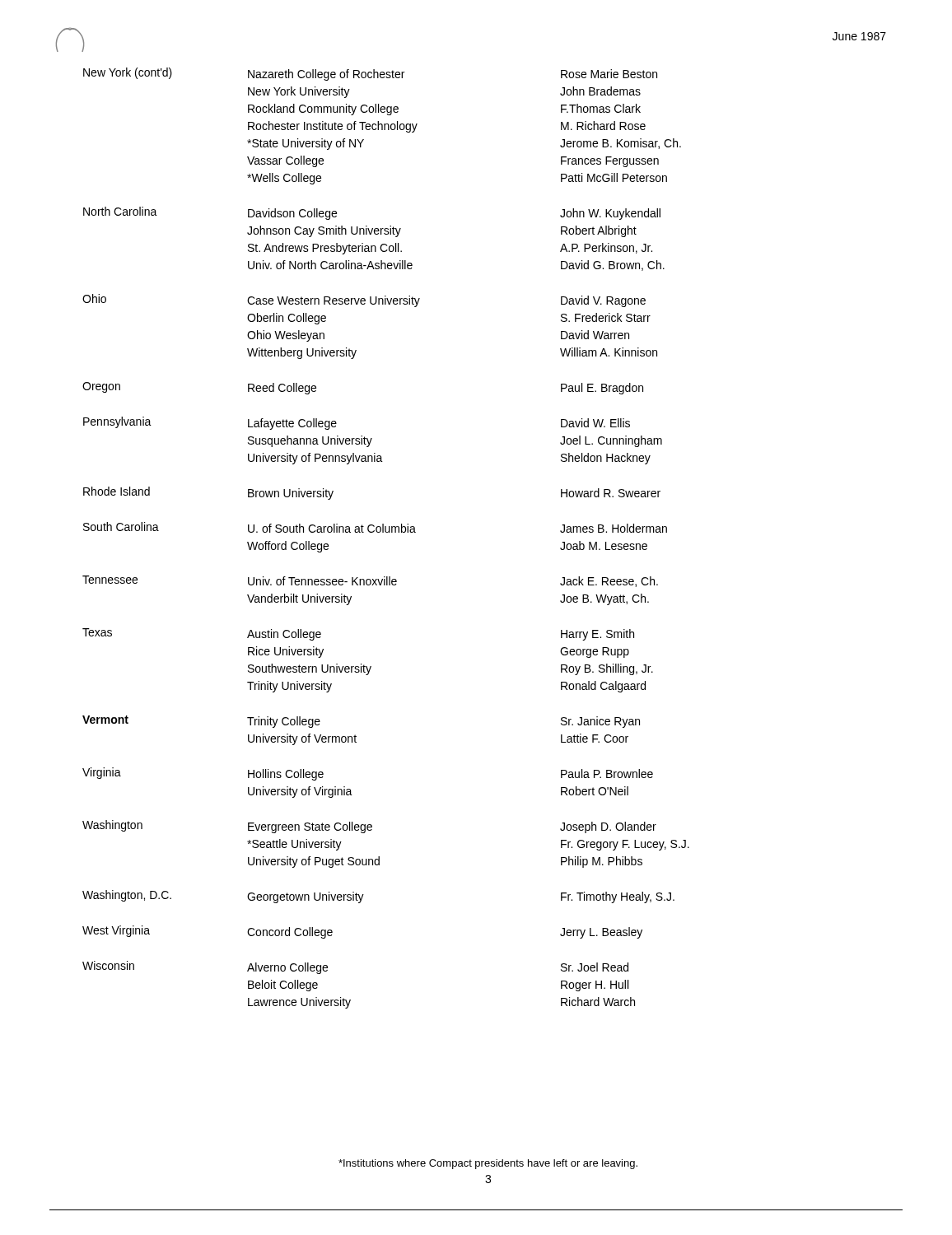Navigate to the region starting "Oregon Reed College Paul E. Bragdon"
This screenshot has height=1235, width=952.
(x=103, y=388)
